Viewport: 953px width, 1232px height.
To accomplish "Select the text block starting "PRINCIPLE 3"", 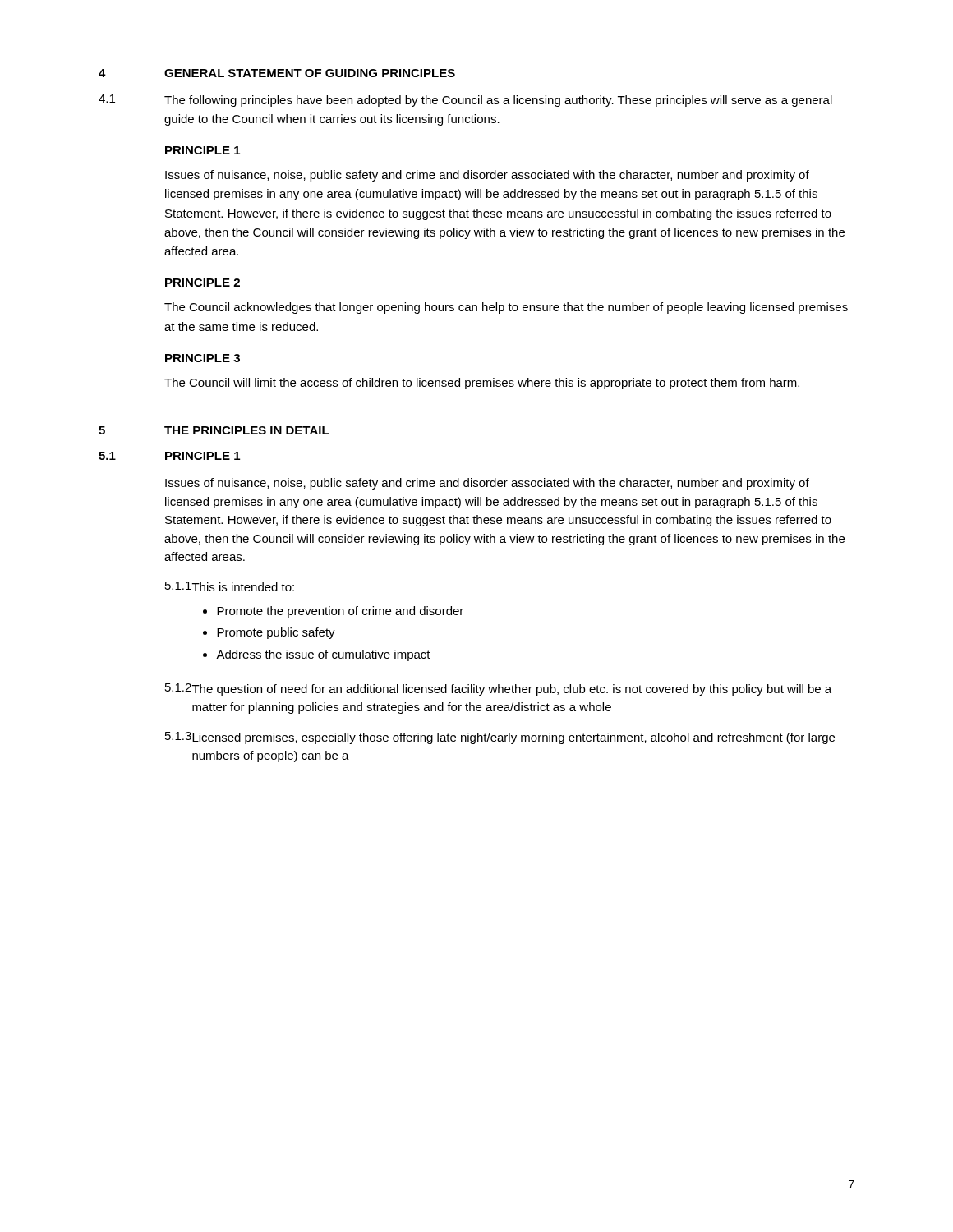I will pyautogui.click(x=202, y=357).
